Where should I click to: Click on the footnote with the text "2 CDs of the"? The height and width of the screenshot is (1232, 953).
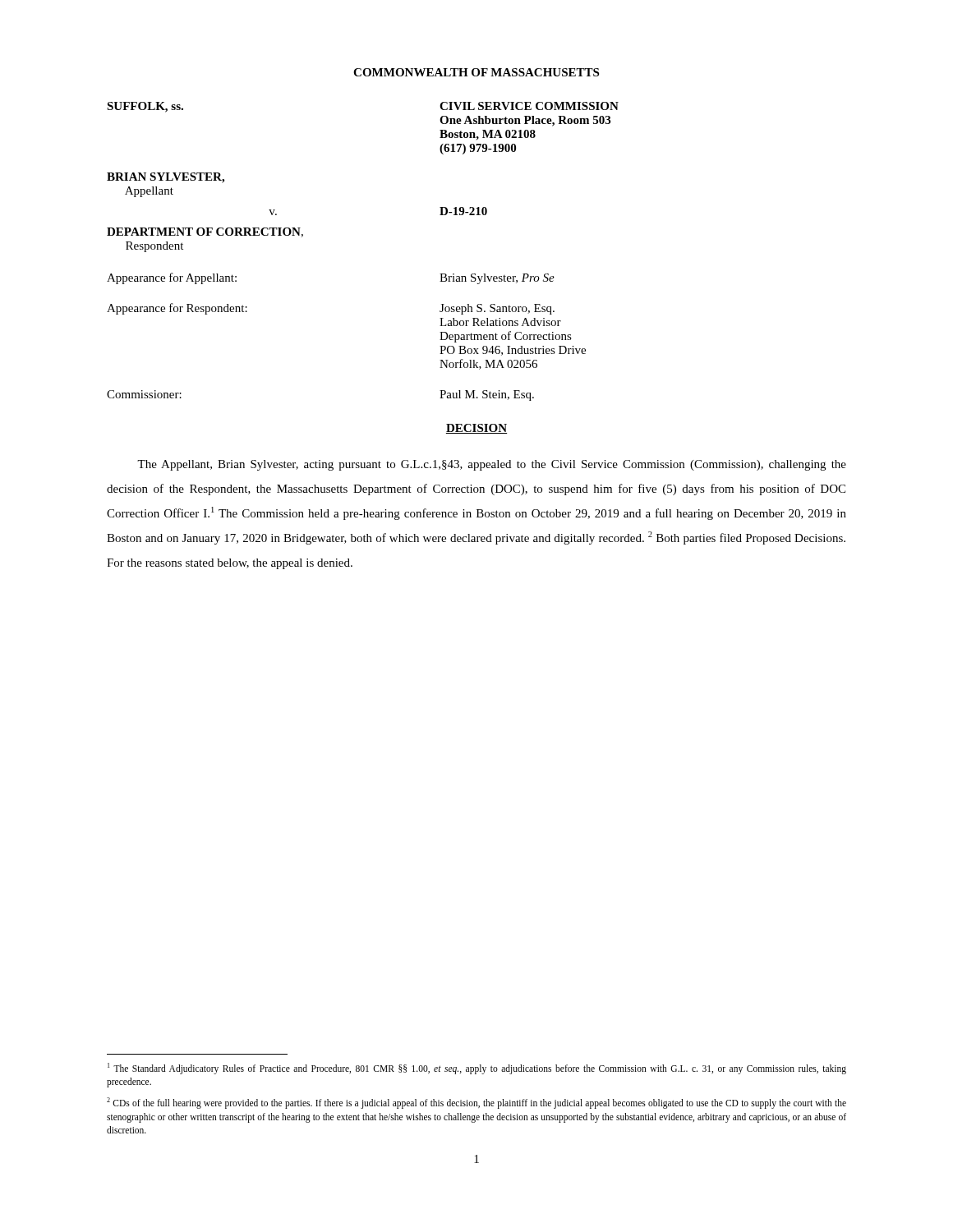point(476,1116)
